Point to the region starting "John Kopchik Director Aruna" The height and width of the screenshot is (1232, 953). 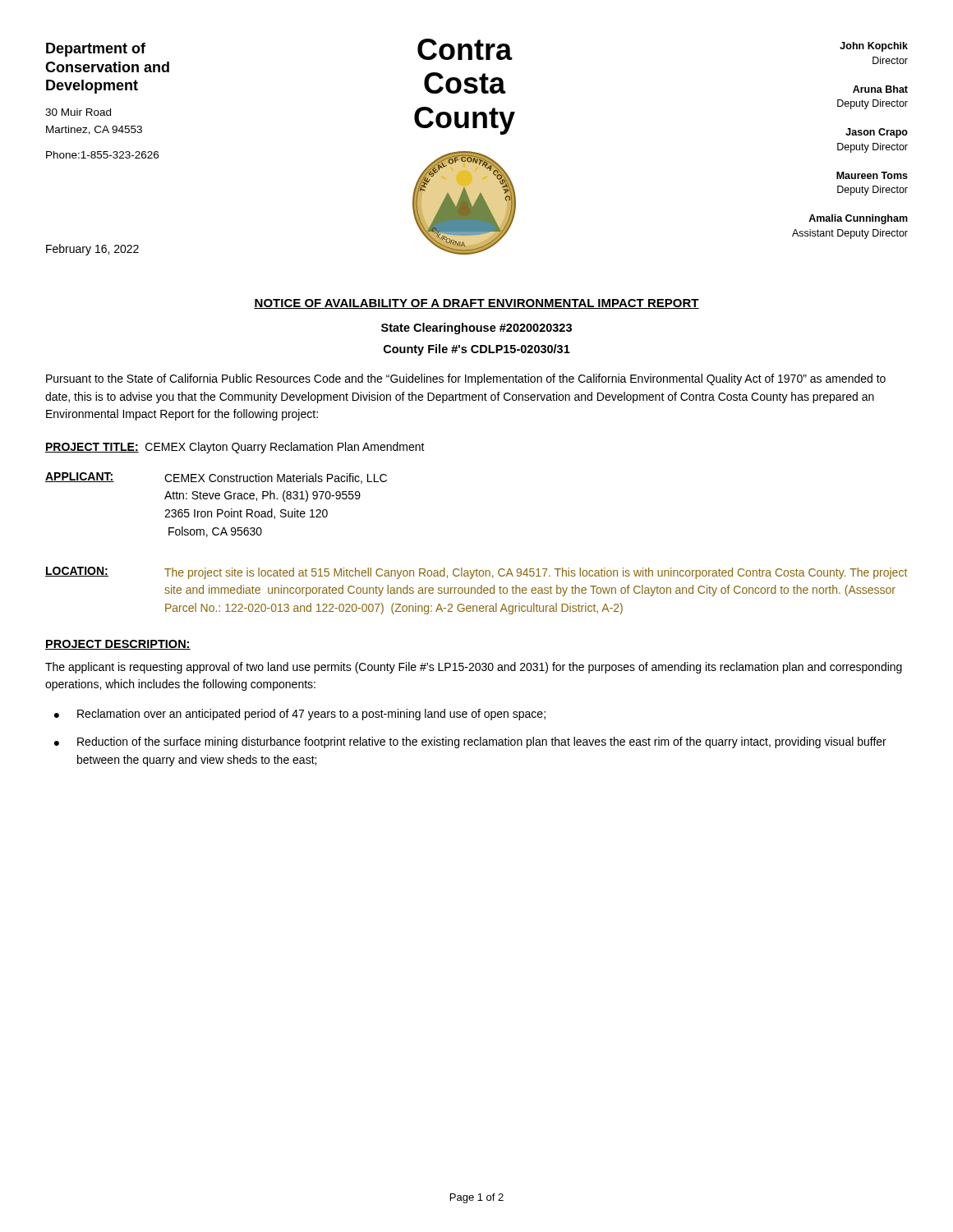[850, 139]
